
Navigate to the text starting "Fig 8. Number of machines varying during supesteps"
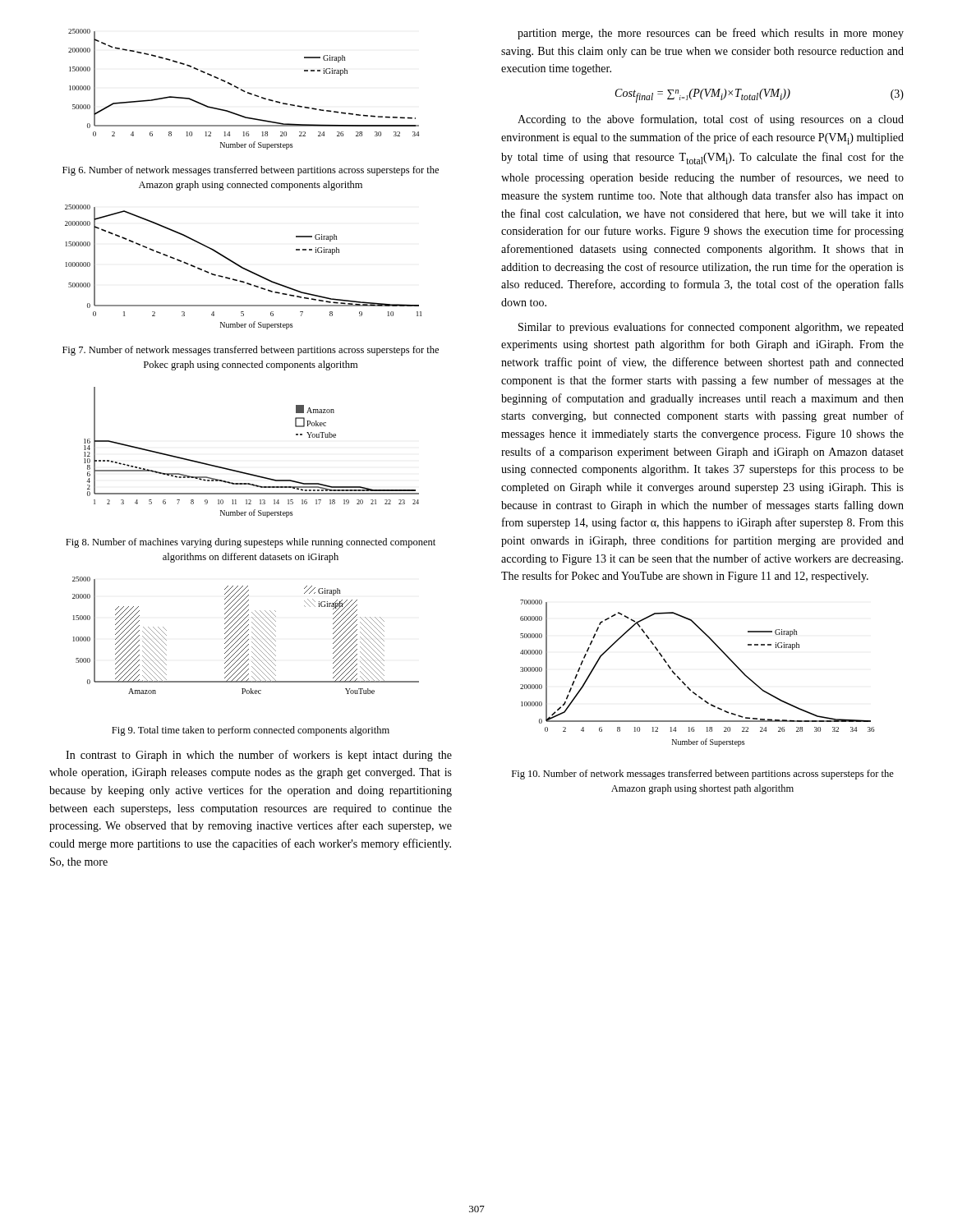251,549
